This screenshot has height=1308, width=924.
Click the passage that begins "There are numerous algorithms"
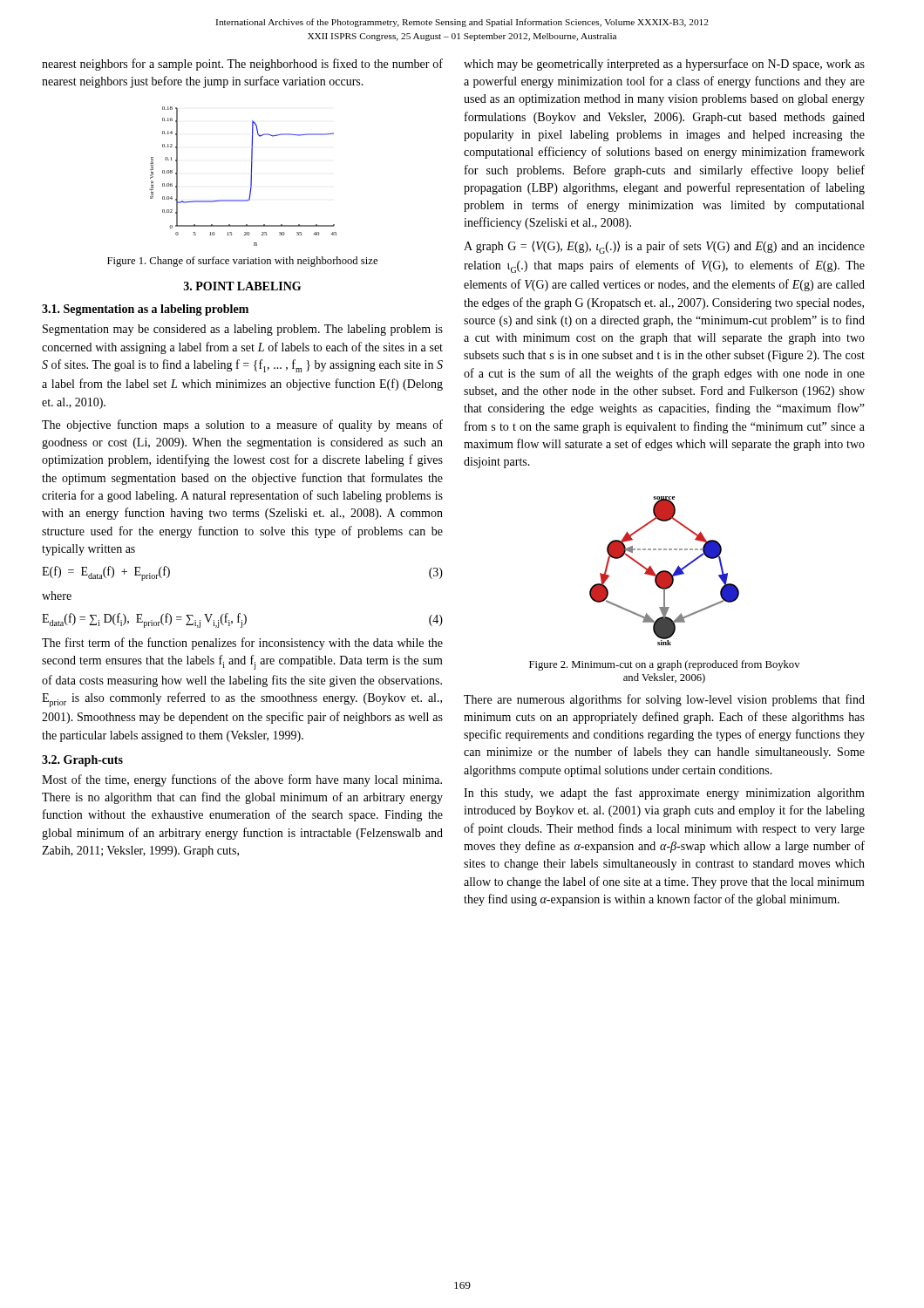(664, 735)
